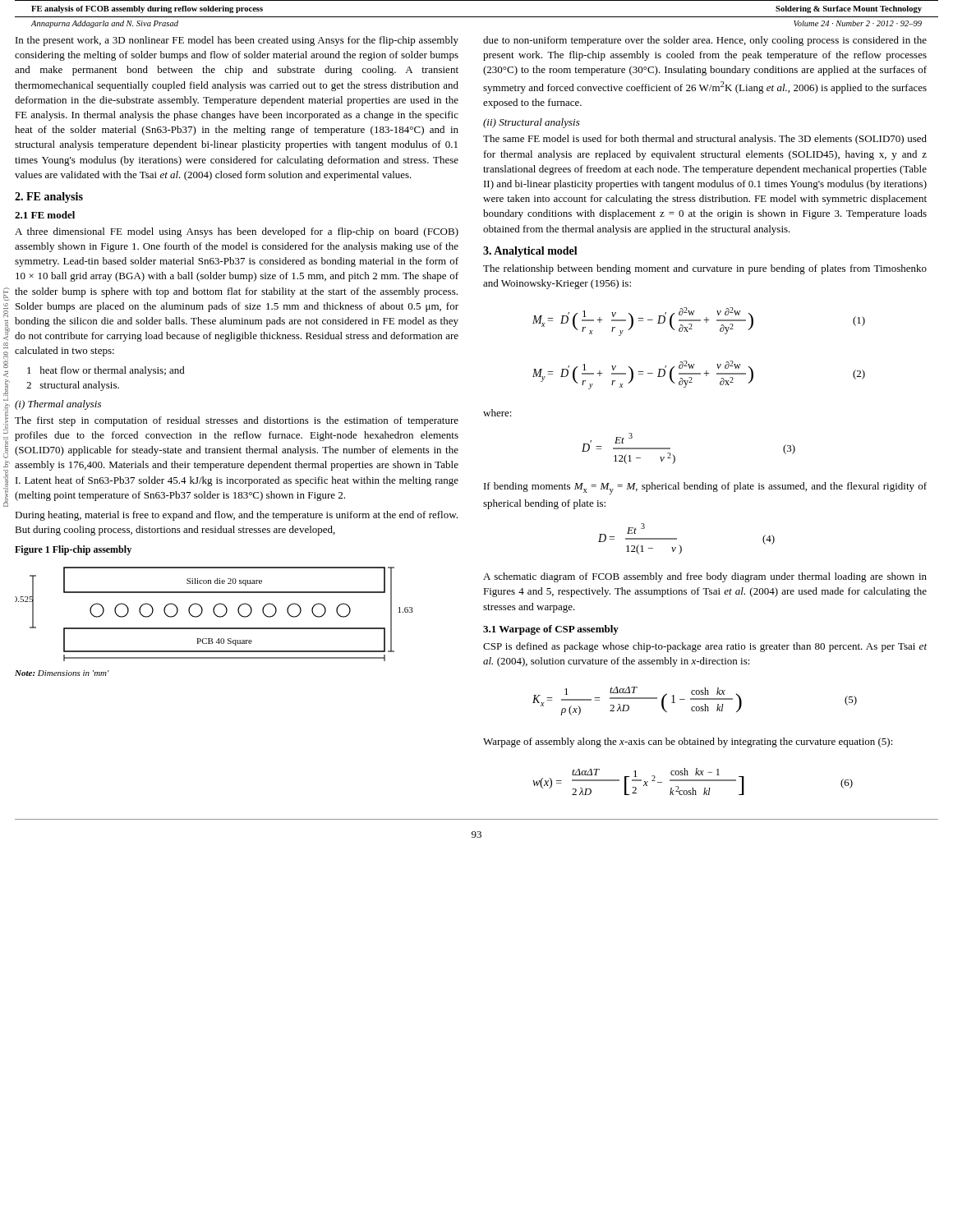Where is the passage that starts "The relationship between bending"?

click(705, 275)
